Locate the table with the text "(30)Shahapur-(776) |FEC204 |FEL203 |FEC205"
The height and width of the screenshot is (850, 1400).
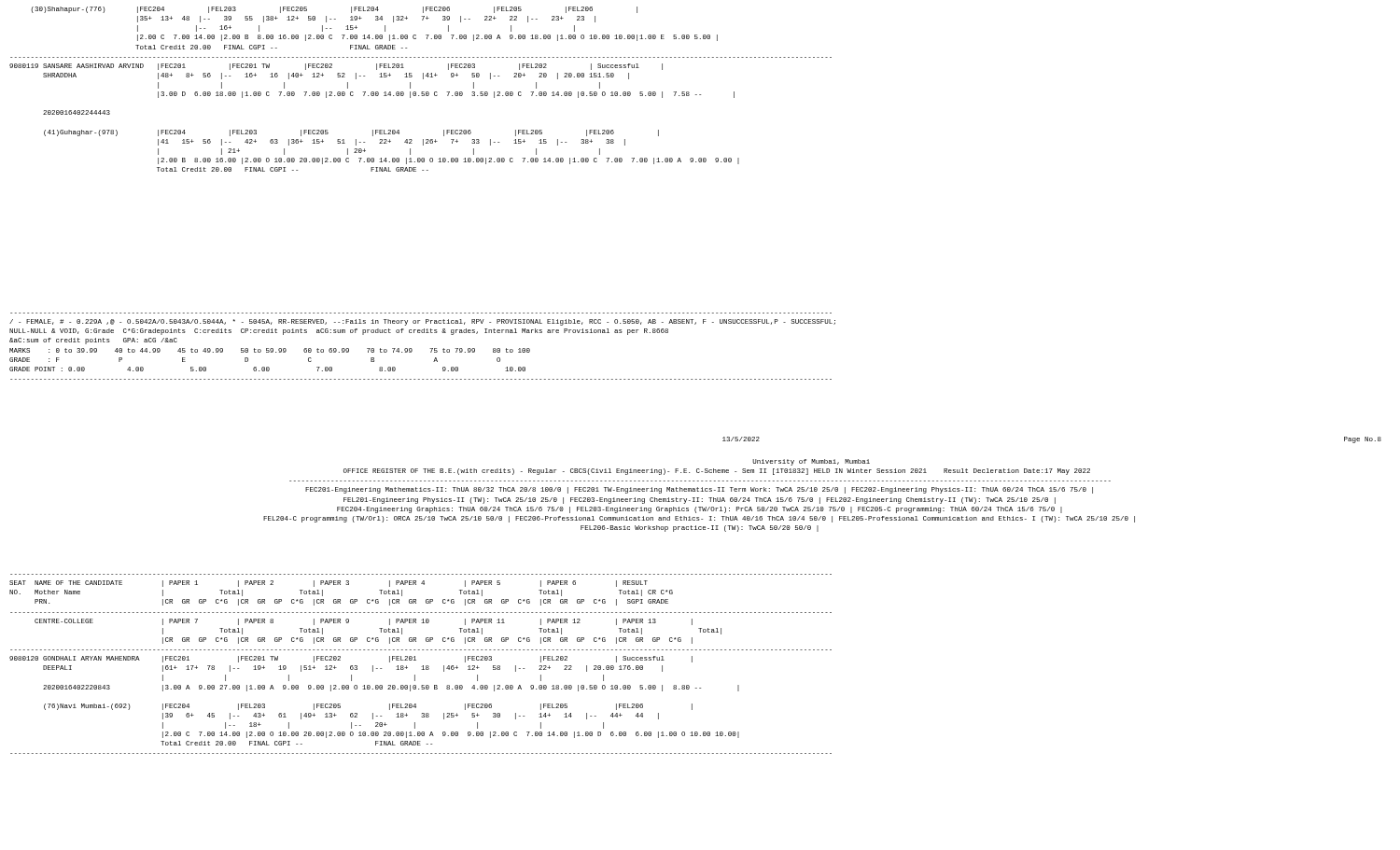point(700,90)
